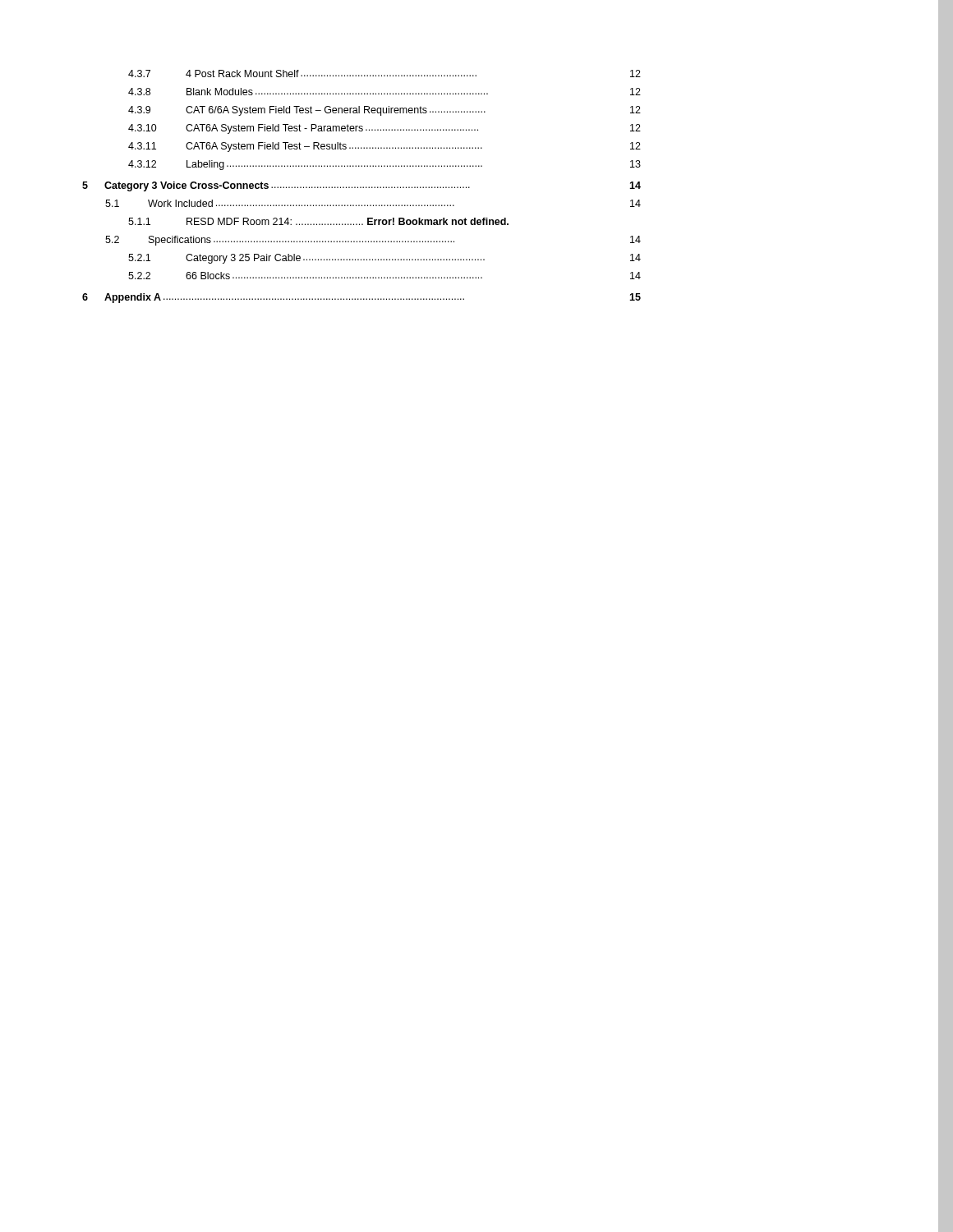Locate the block starting "4.3.7 4 Post Rack Mount Shelf"

click(384, 74)
